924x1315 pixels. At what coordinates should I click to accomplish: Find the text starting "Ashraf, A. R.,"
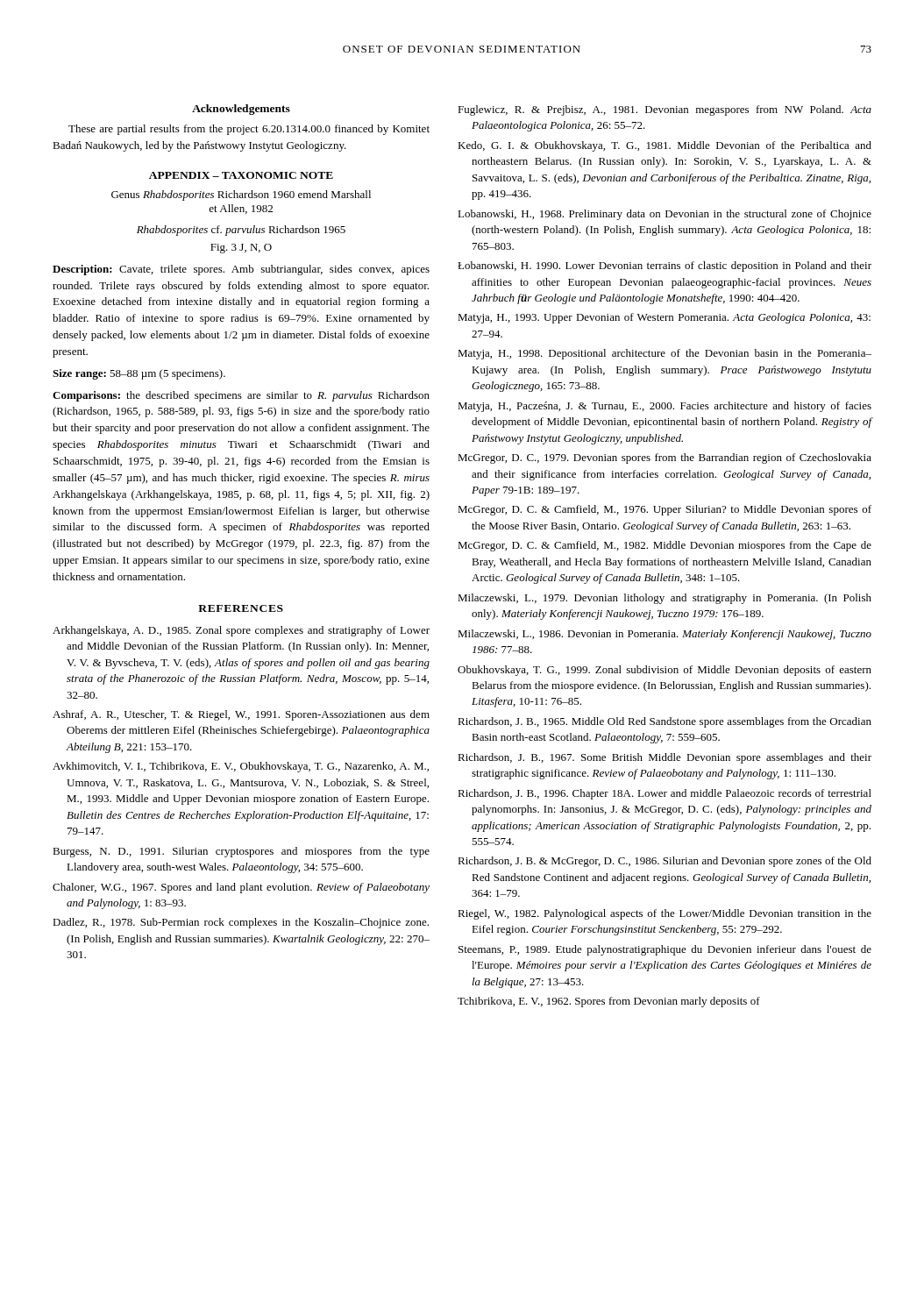click(x=241, y=730)
